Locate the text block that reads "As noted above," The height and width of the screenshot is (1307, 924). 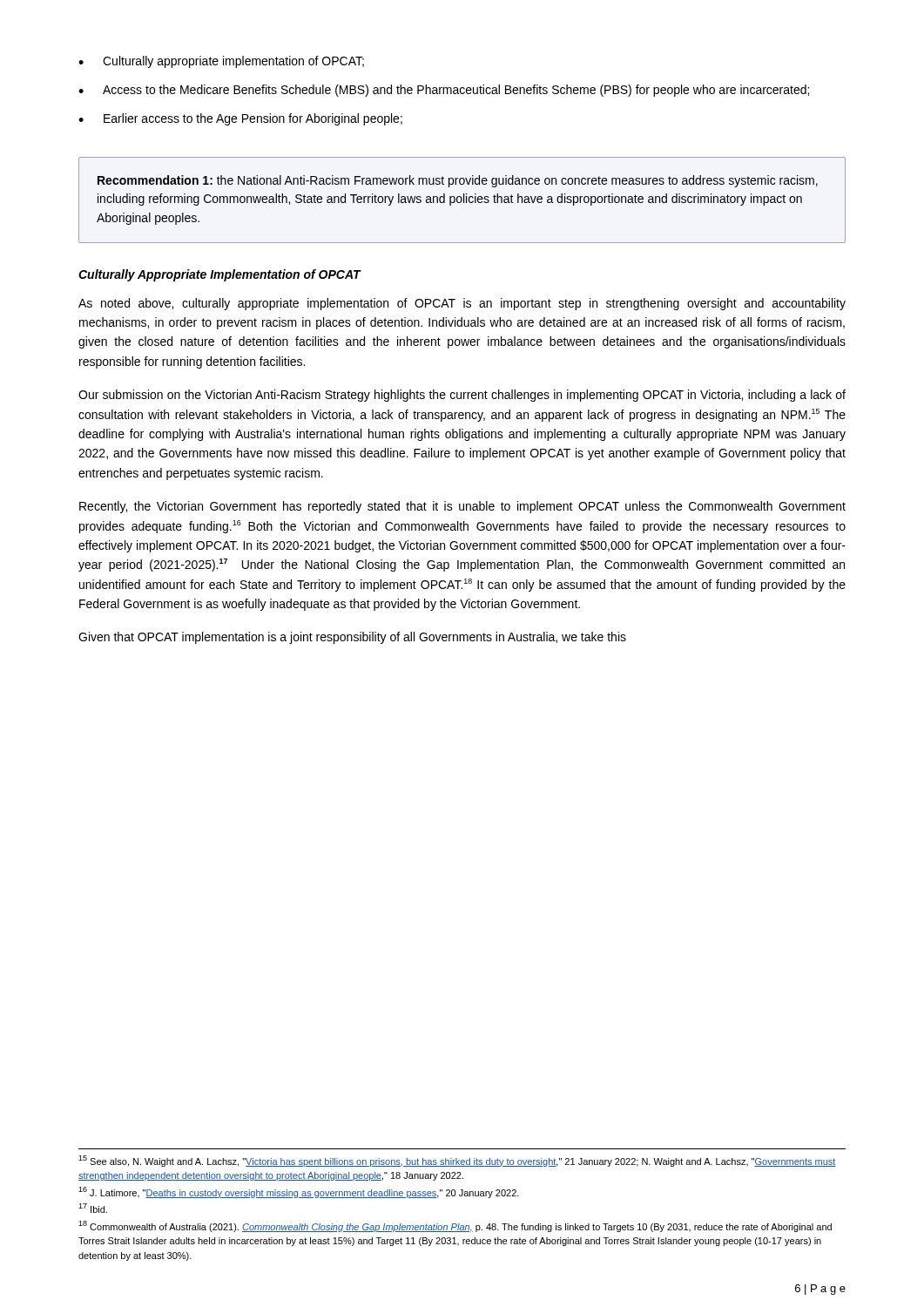pos(462,332)
